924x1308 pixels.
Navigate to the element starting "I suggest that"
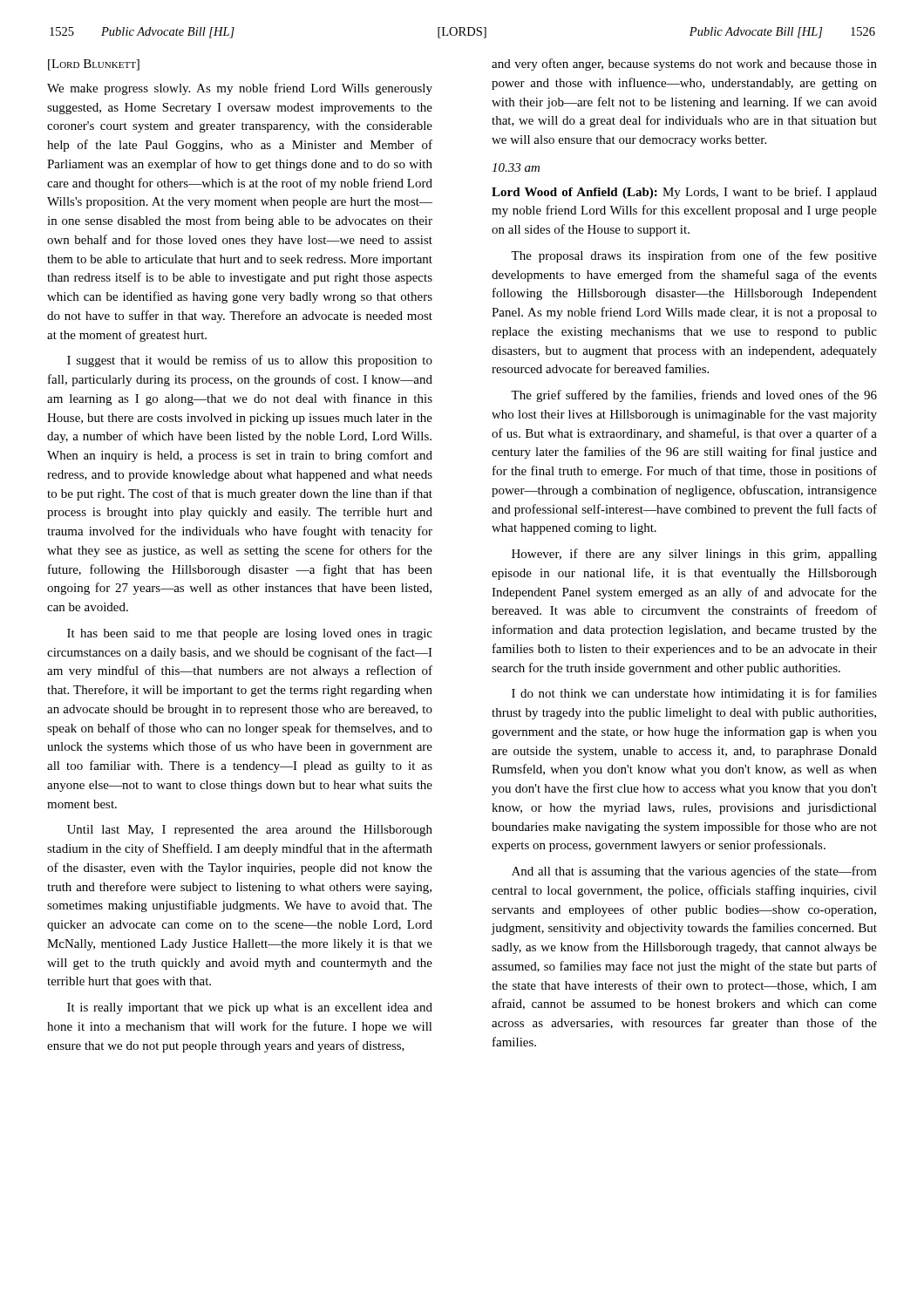coord(240,484)
